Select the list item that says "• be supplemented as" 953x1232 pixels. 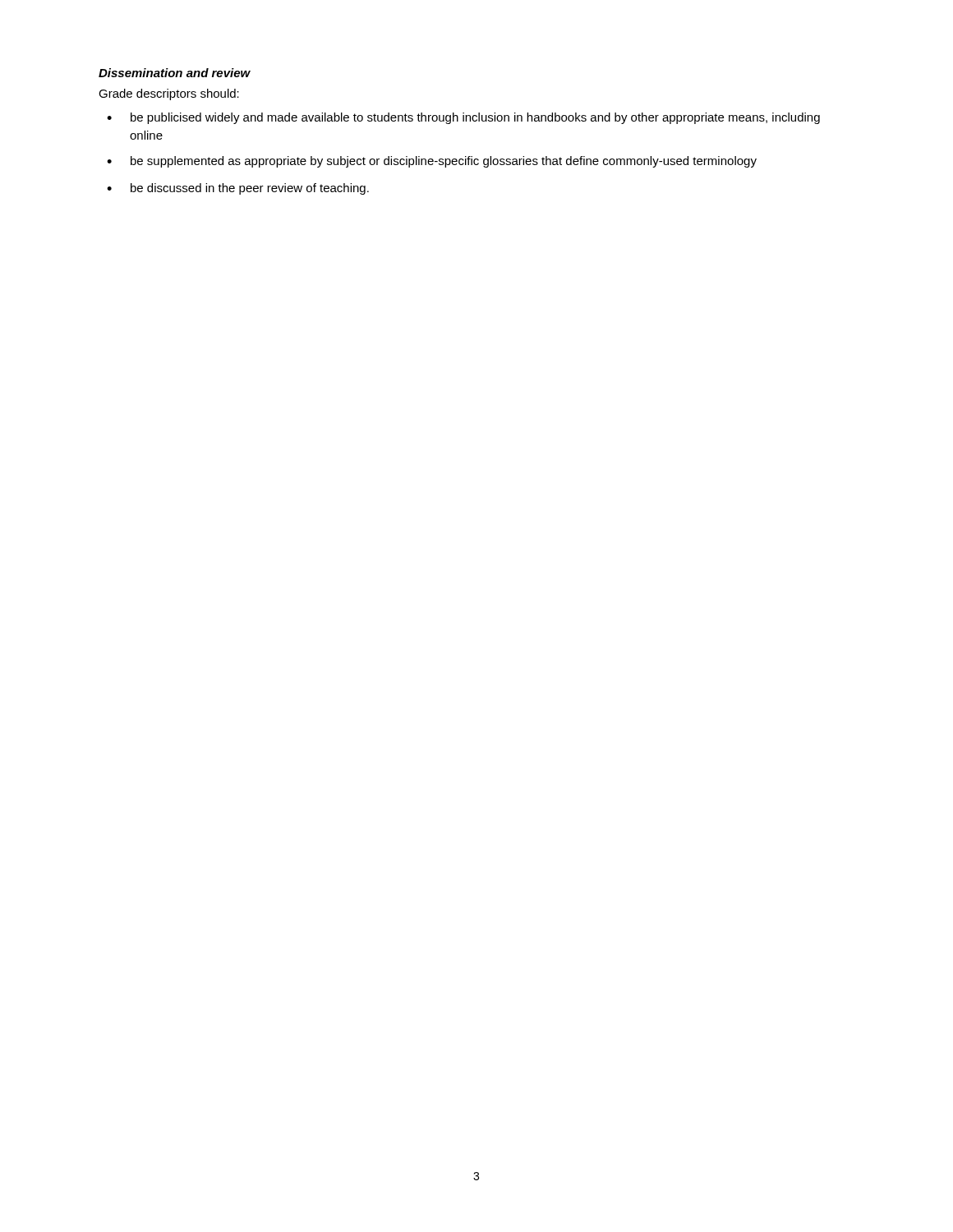tap(476, 162)
